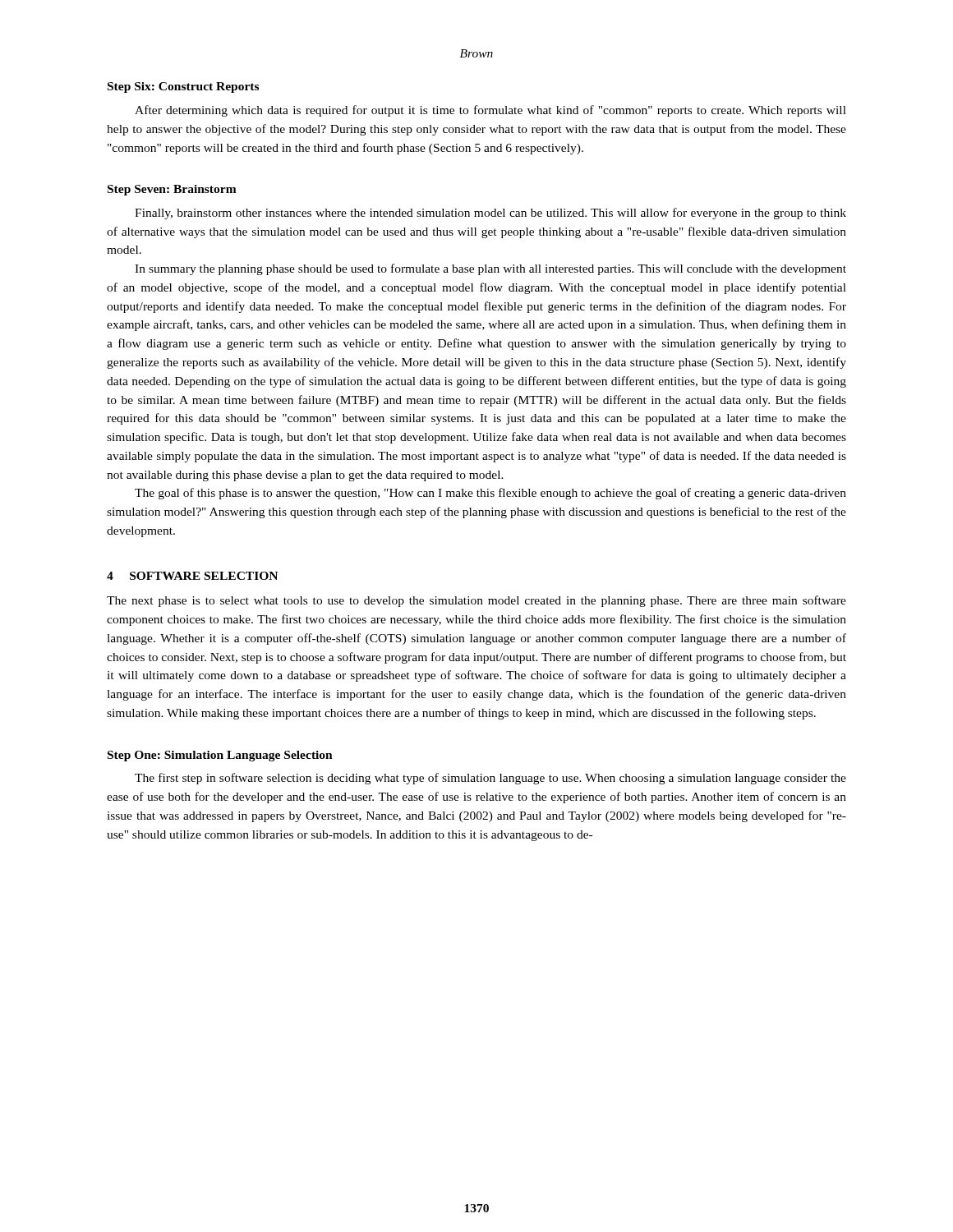Find the block on this page that starts "The next phase is to select what tools"
953x1232 pixels.
pos(476,656)
